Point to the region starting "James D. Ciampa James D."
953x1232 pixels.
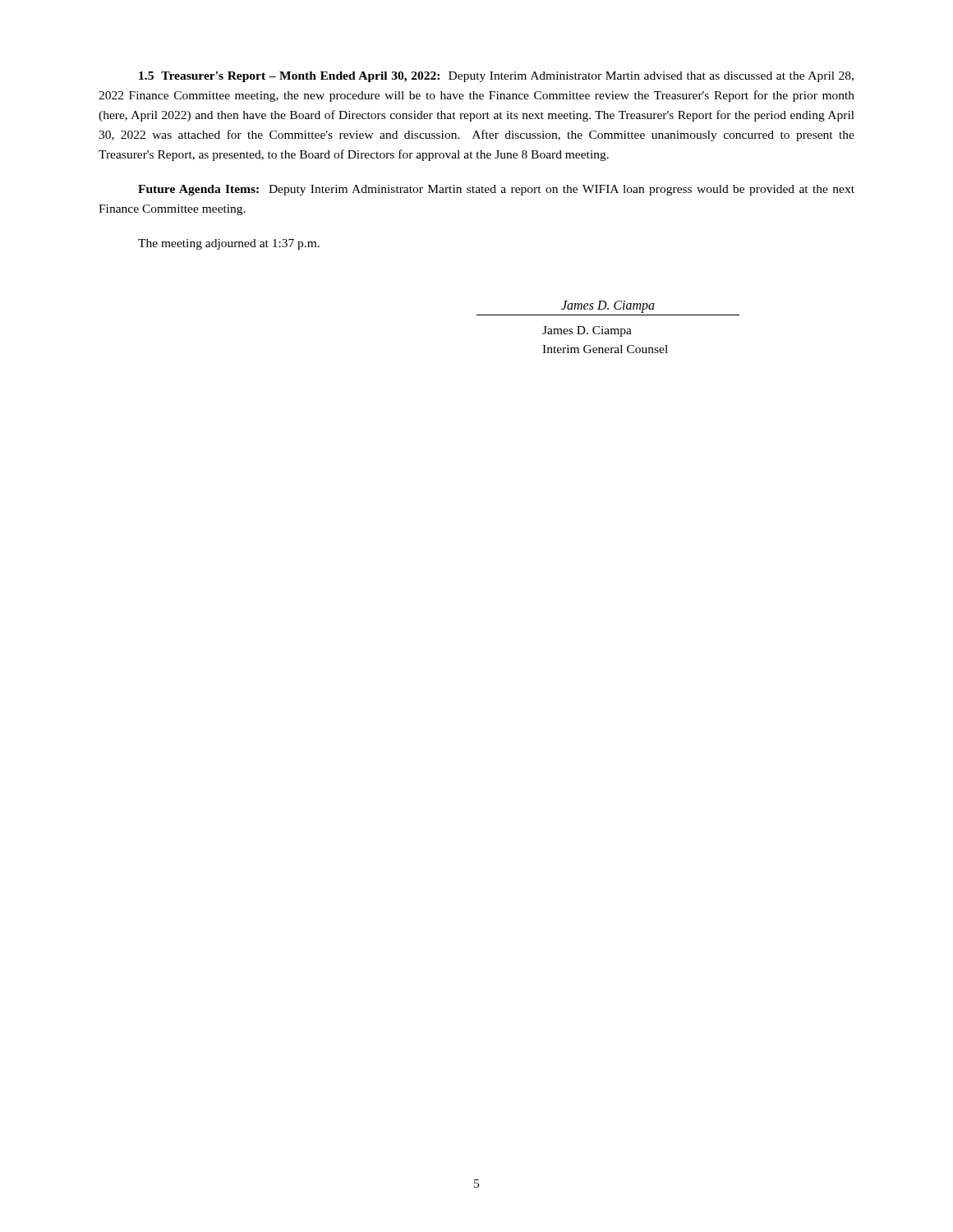608,307
